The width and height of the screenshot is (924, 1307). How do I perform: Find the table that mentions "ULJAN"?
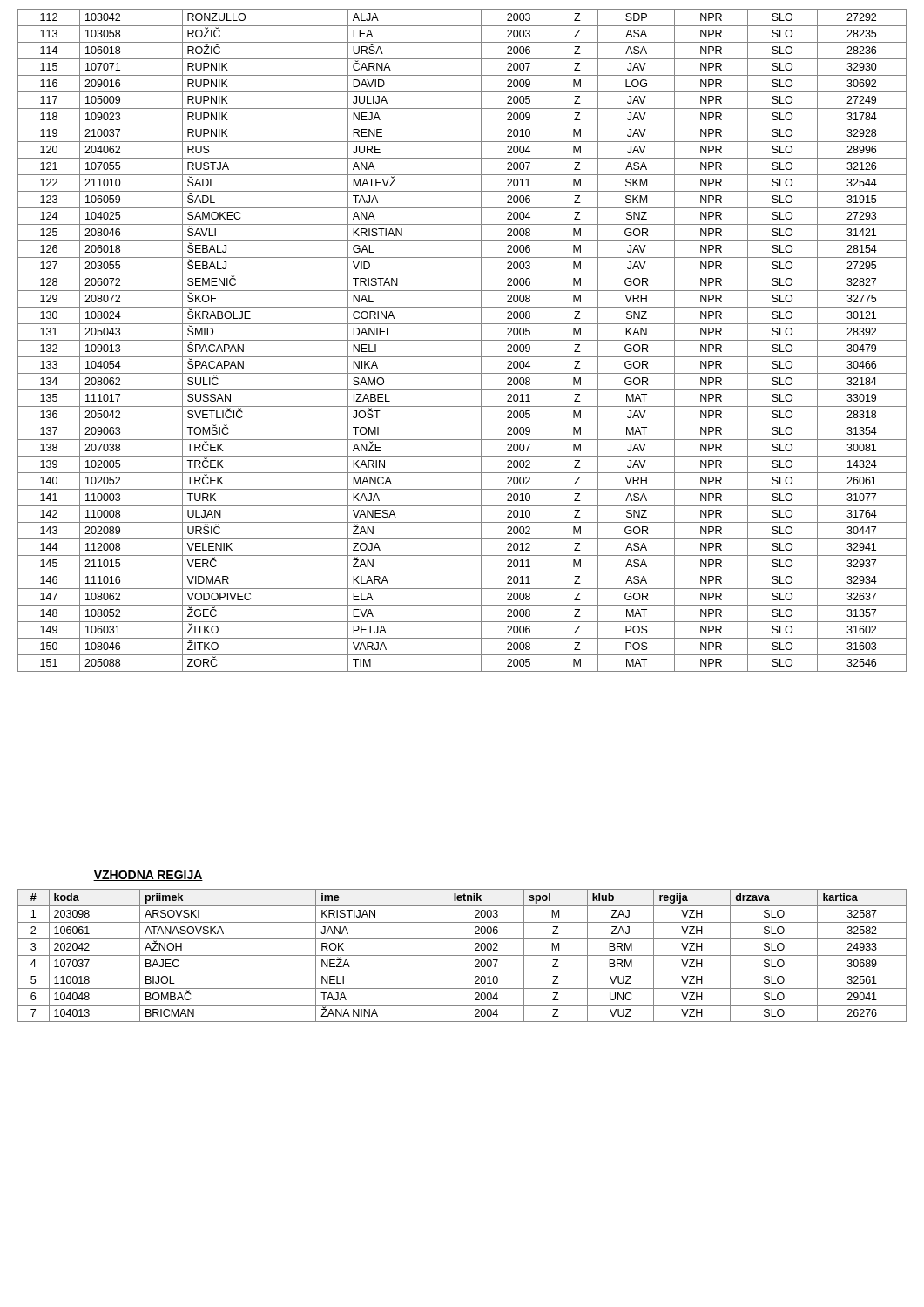tap(462, 340)
